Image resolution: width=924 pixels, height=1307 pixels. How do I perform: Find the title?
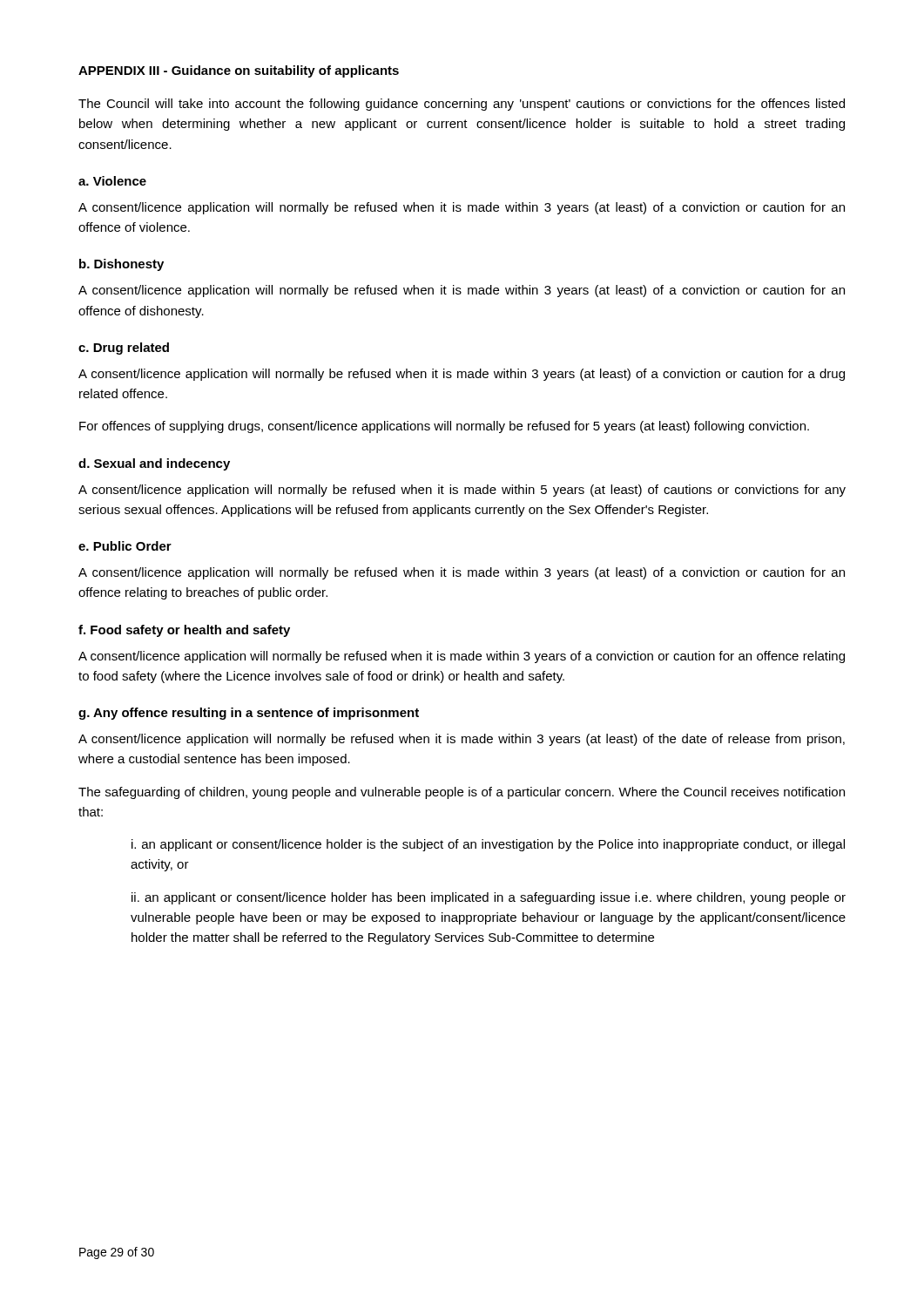pyautogui.click(x=239, y=70)
